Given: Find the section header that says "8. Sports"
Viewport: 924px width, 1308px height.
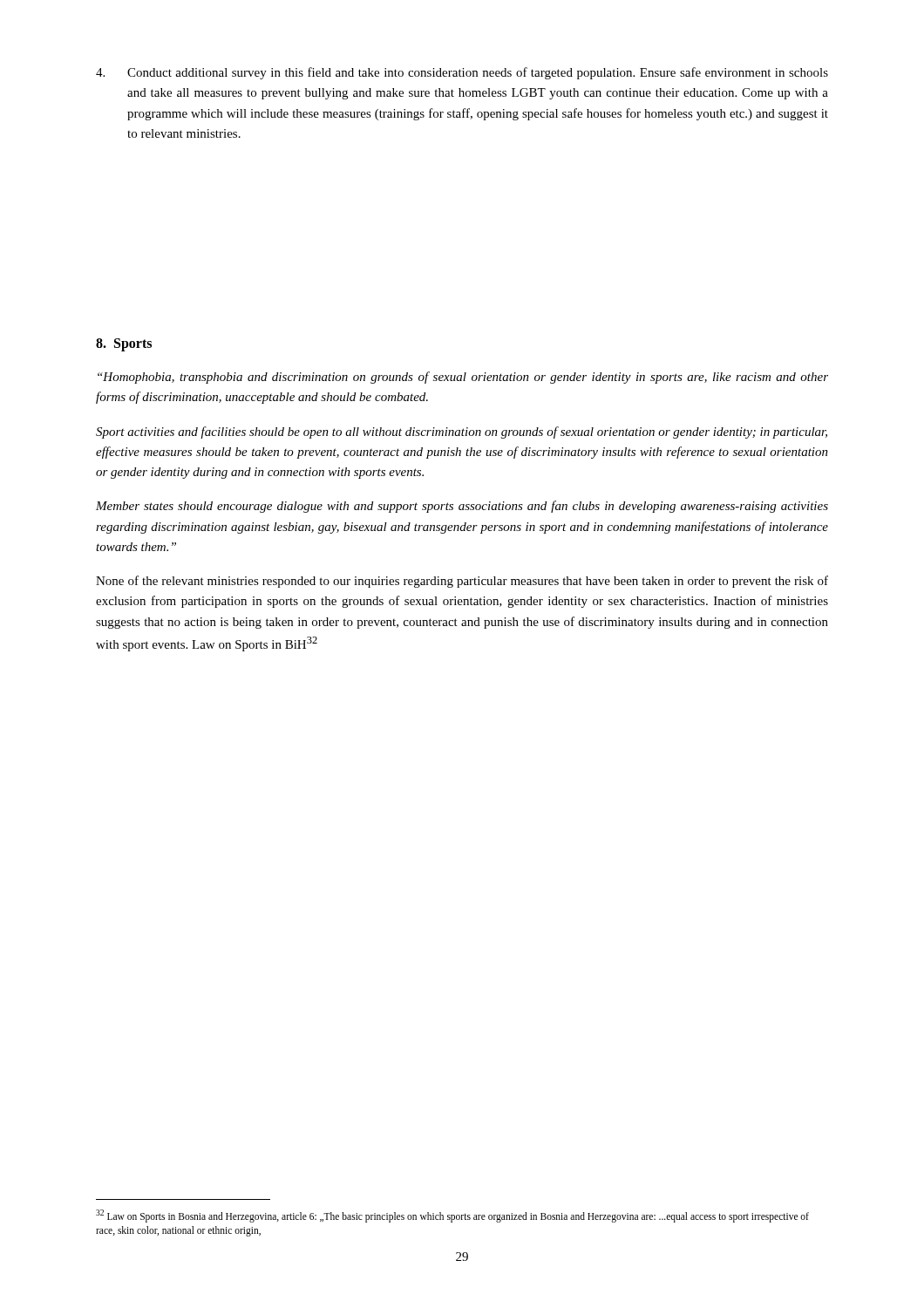Looking at the screenshot, I should point(124,343).
